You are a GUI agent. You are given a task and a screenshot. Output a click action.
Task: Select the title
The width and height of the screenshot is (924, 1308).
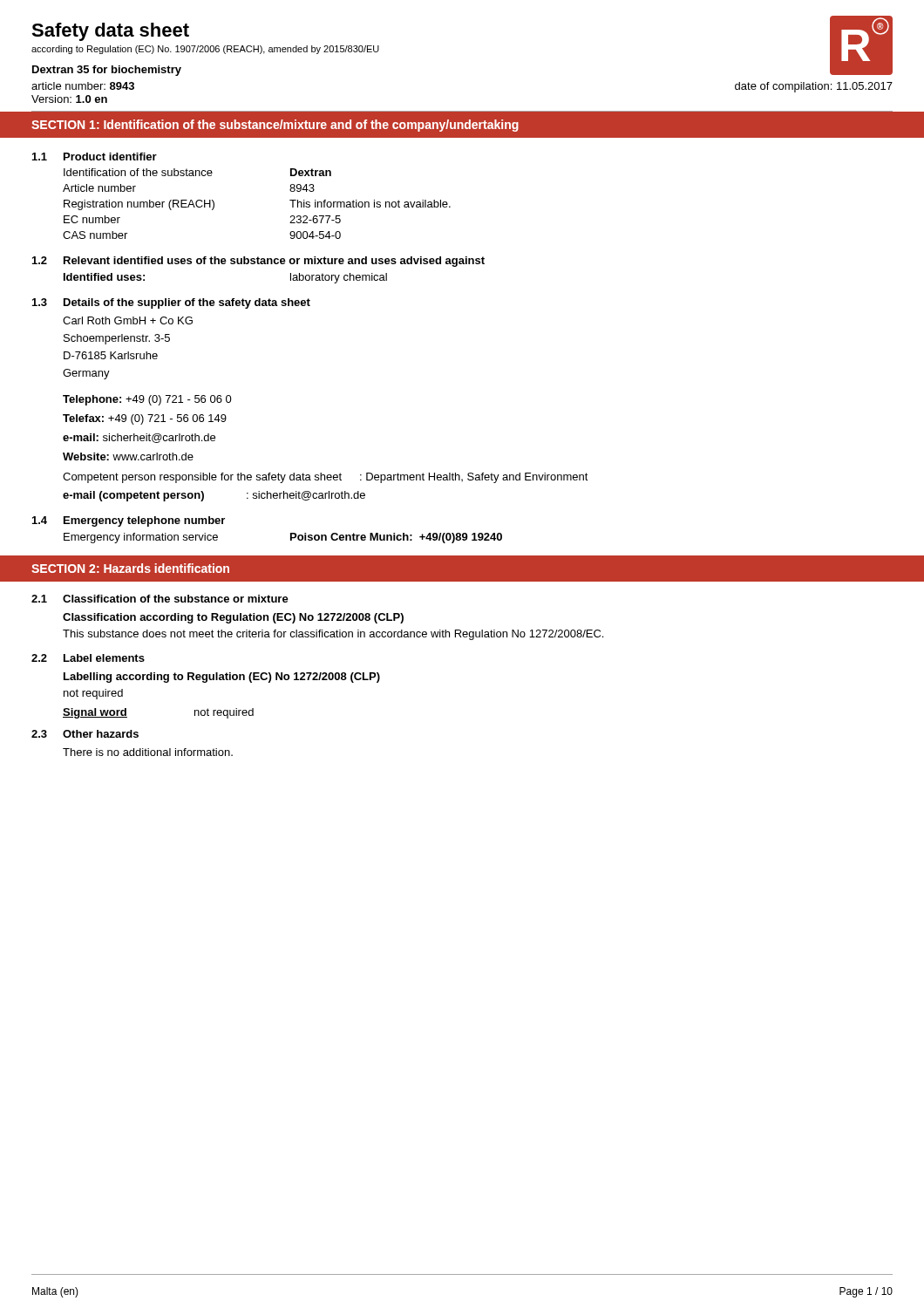click(x=110, y=30)
